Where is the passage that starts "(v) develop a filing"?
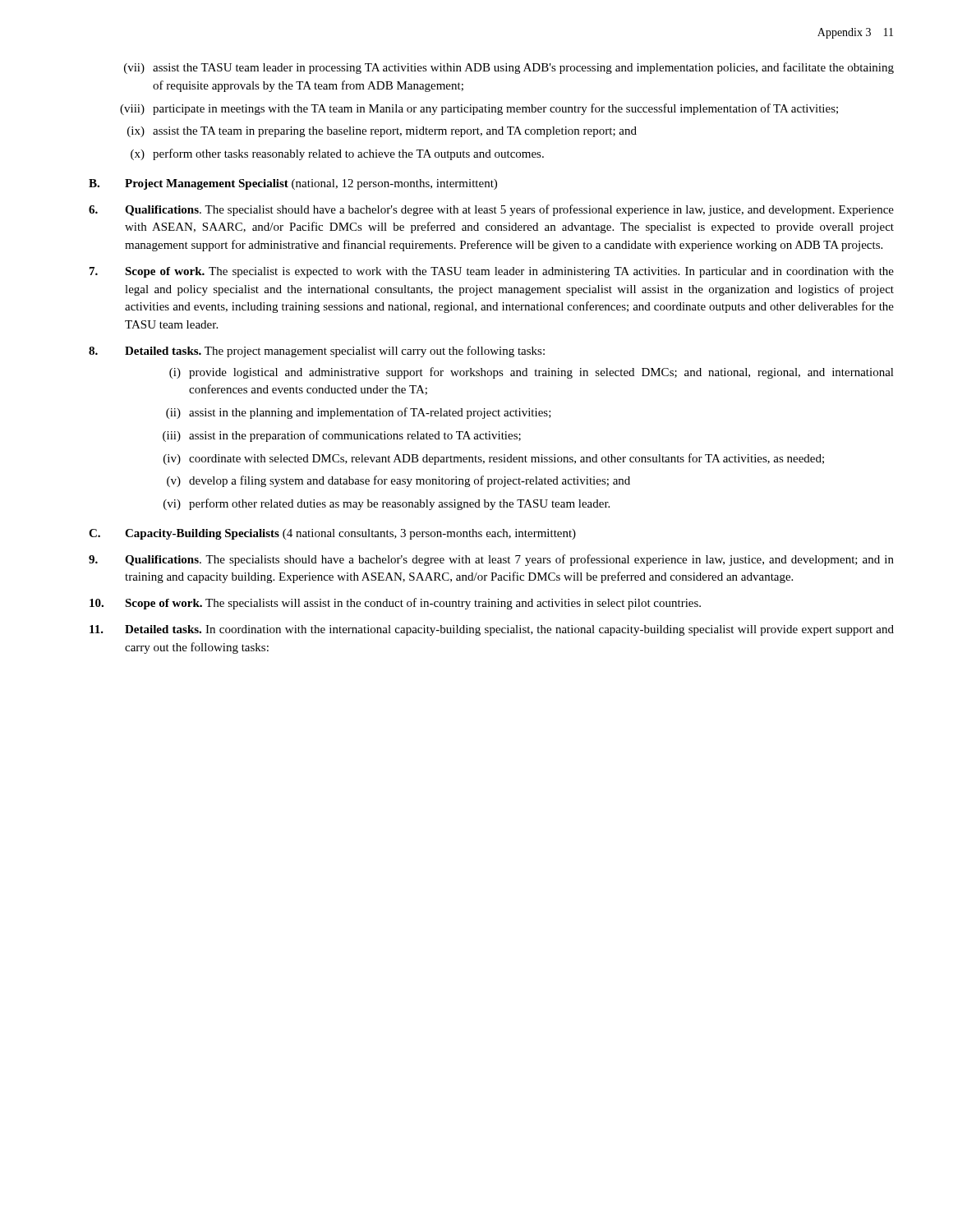Screen dimensions: 1232x953 click(x=509, y=481)
